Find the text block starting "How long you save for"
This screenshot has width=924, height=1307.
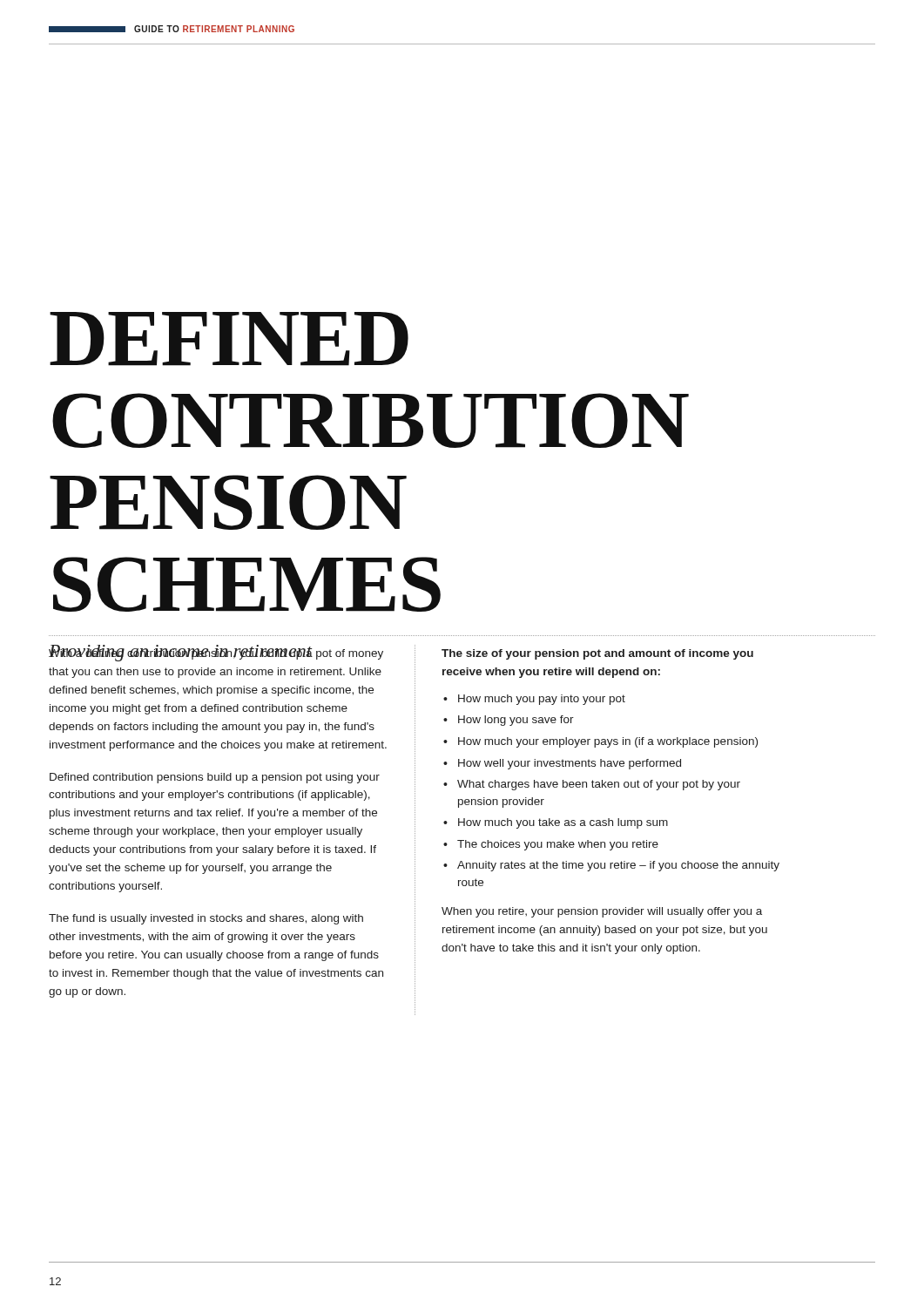tap(515, 720)
